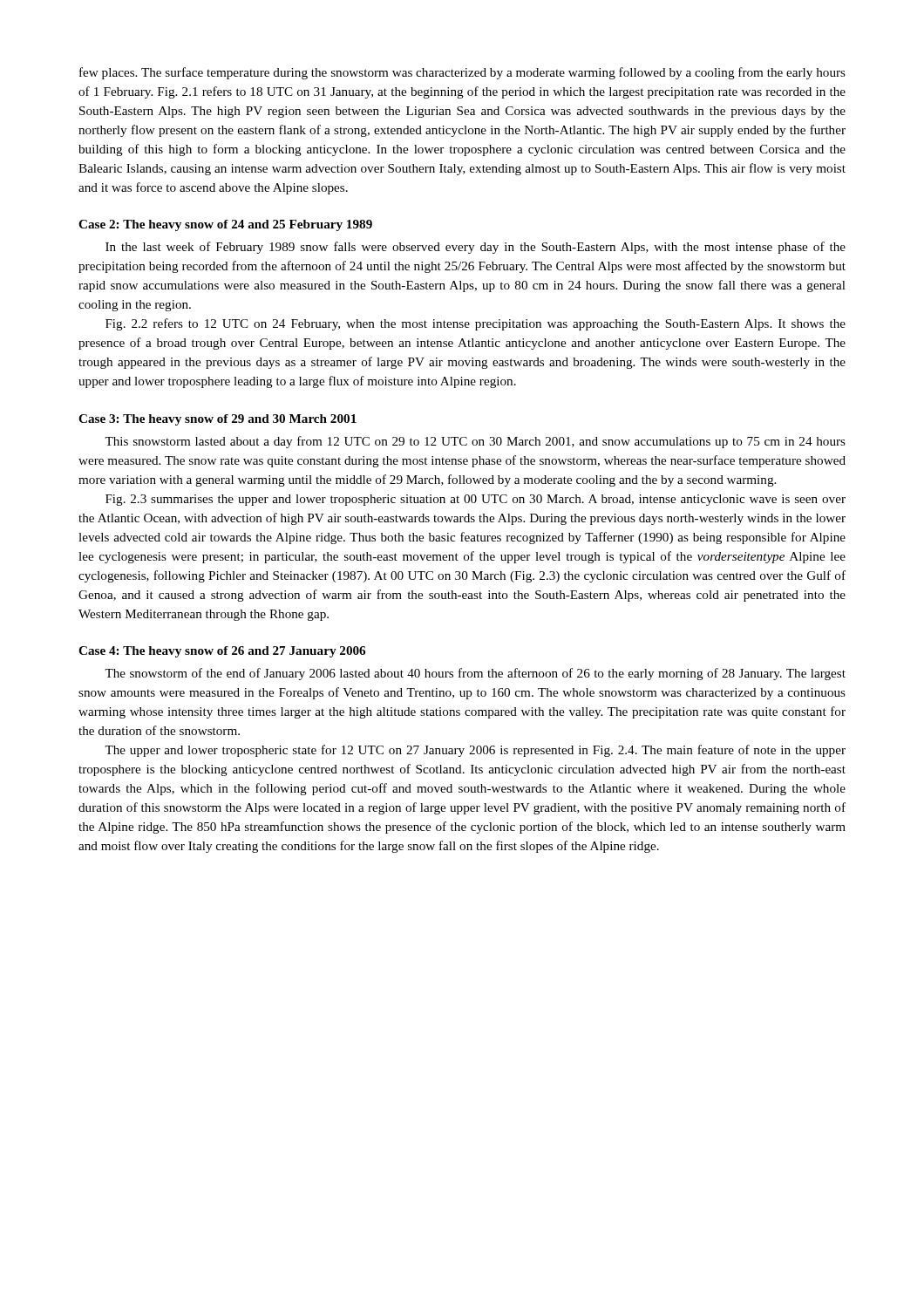
Task: Locate the text starting "This snowstorm lasted"
Action: click(x=462, y=527)
